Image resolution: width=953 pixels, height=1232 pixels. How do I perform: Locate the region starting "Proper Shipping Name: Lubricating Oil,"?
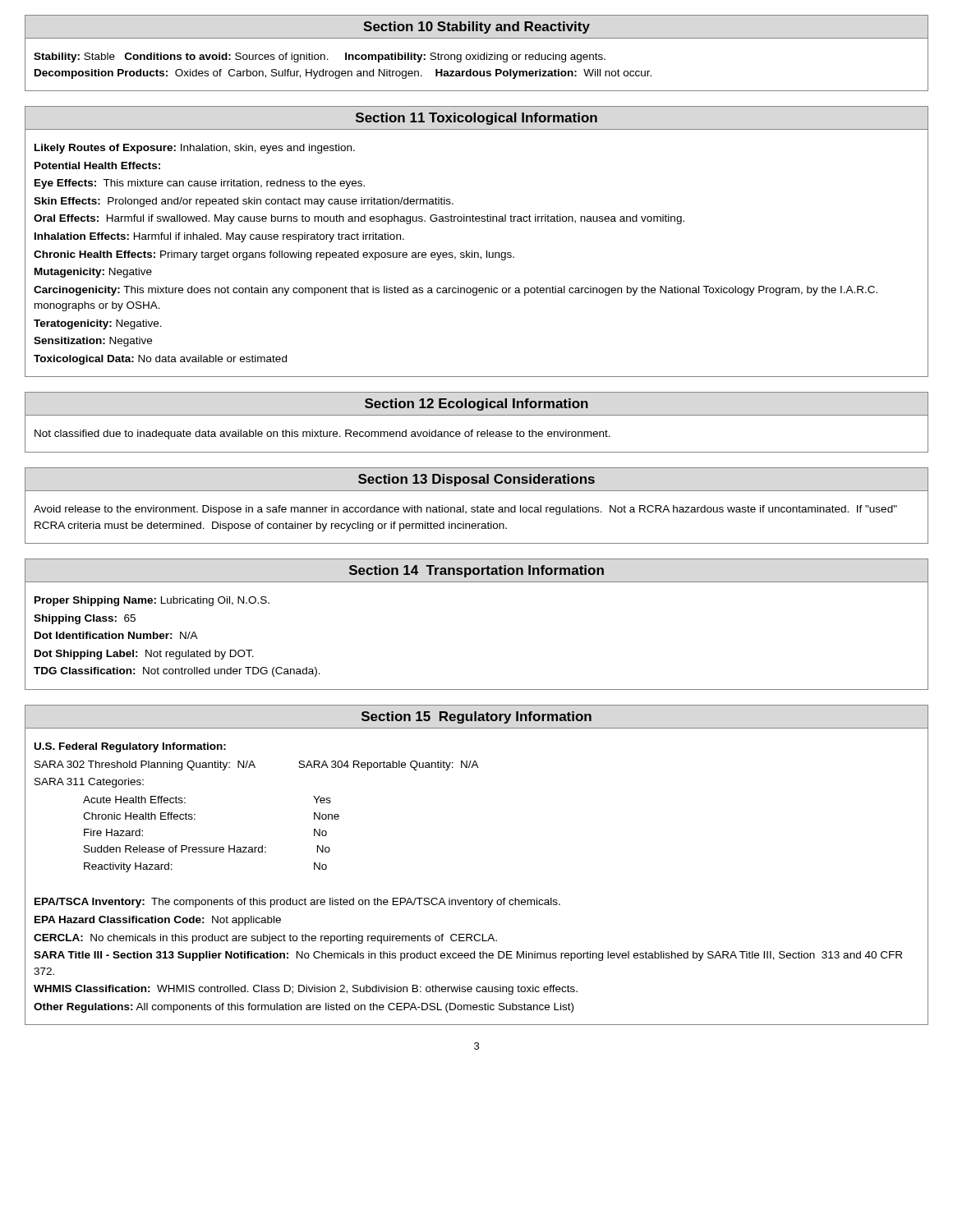pyautogui.click(x=152, y=601)
